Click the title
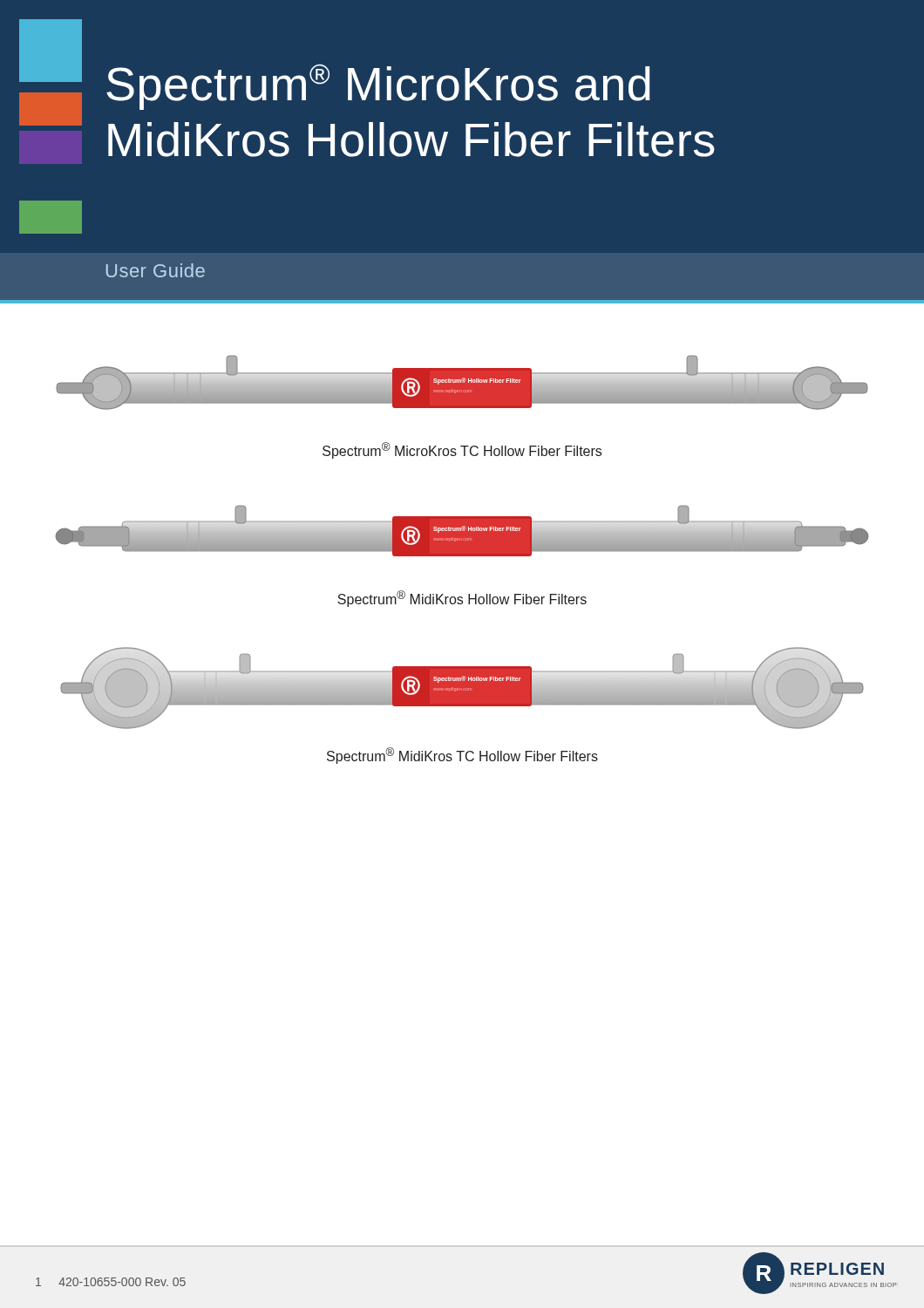The image size is (924, 1308). 410,112
